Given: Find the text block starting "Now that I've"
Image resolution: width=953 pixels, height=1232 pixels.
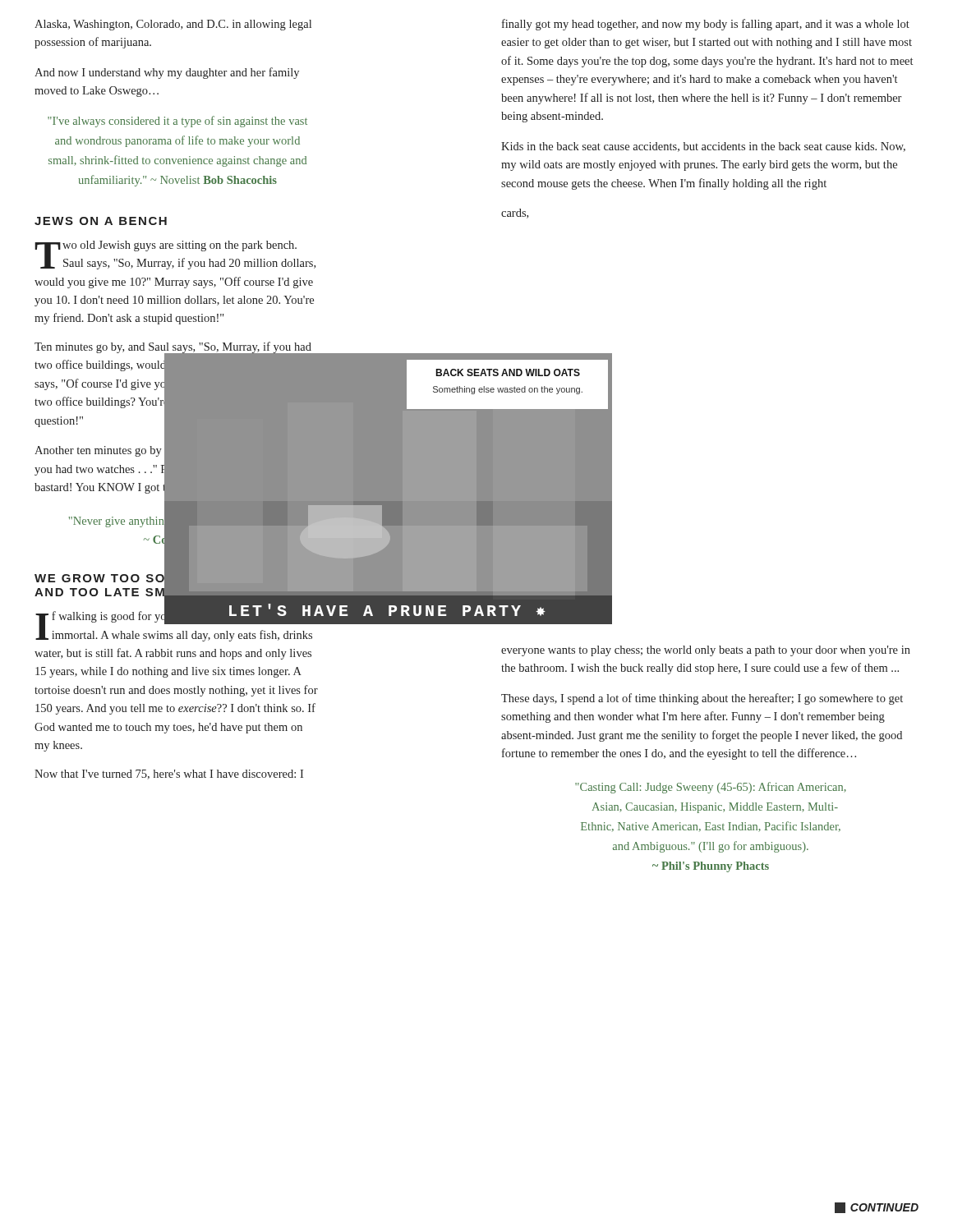Looking at the screenshot, I should (x=169, y=774).
